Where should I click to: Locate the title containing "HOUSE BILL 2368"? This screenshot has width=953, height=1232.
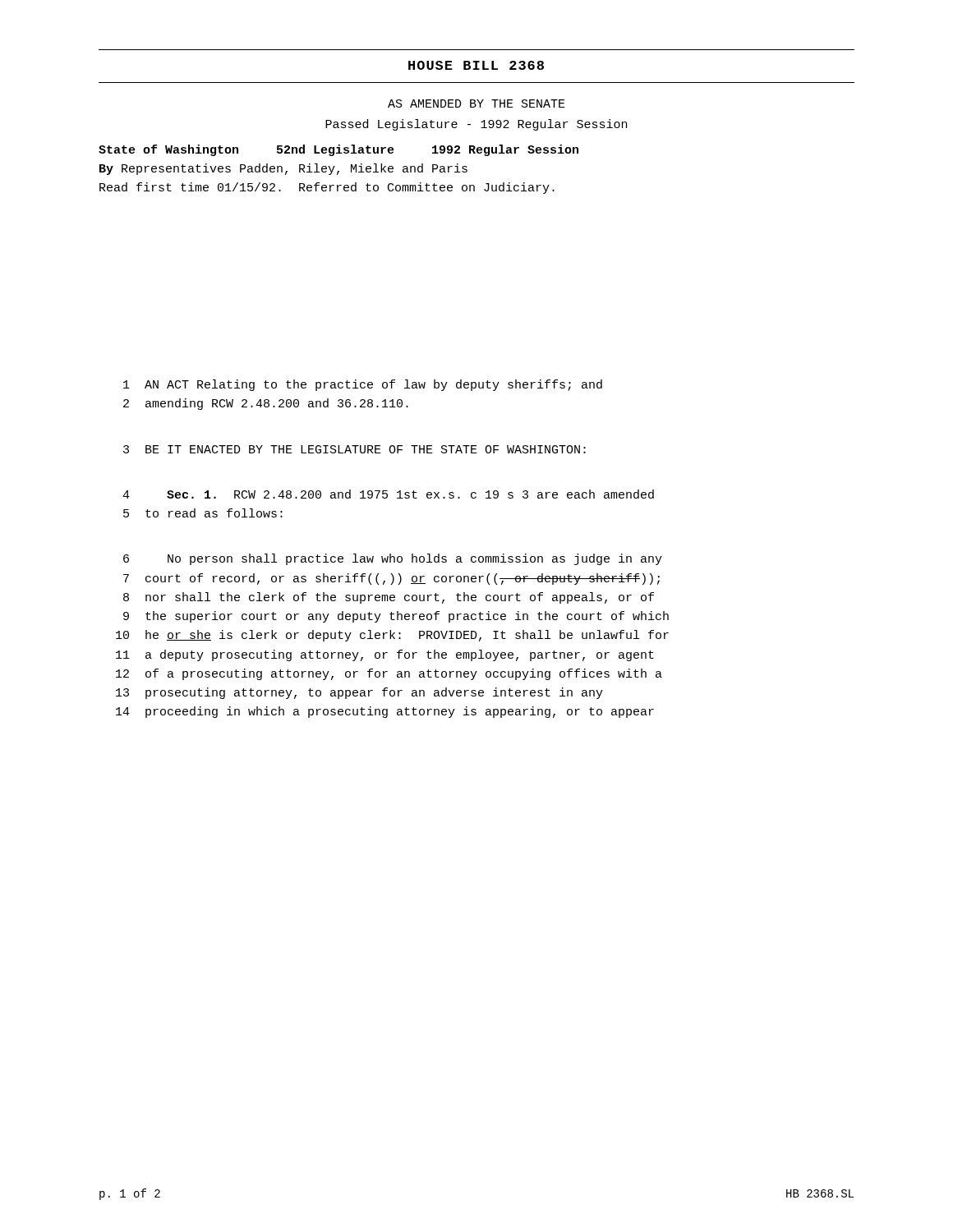click(476, 66)
